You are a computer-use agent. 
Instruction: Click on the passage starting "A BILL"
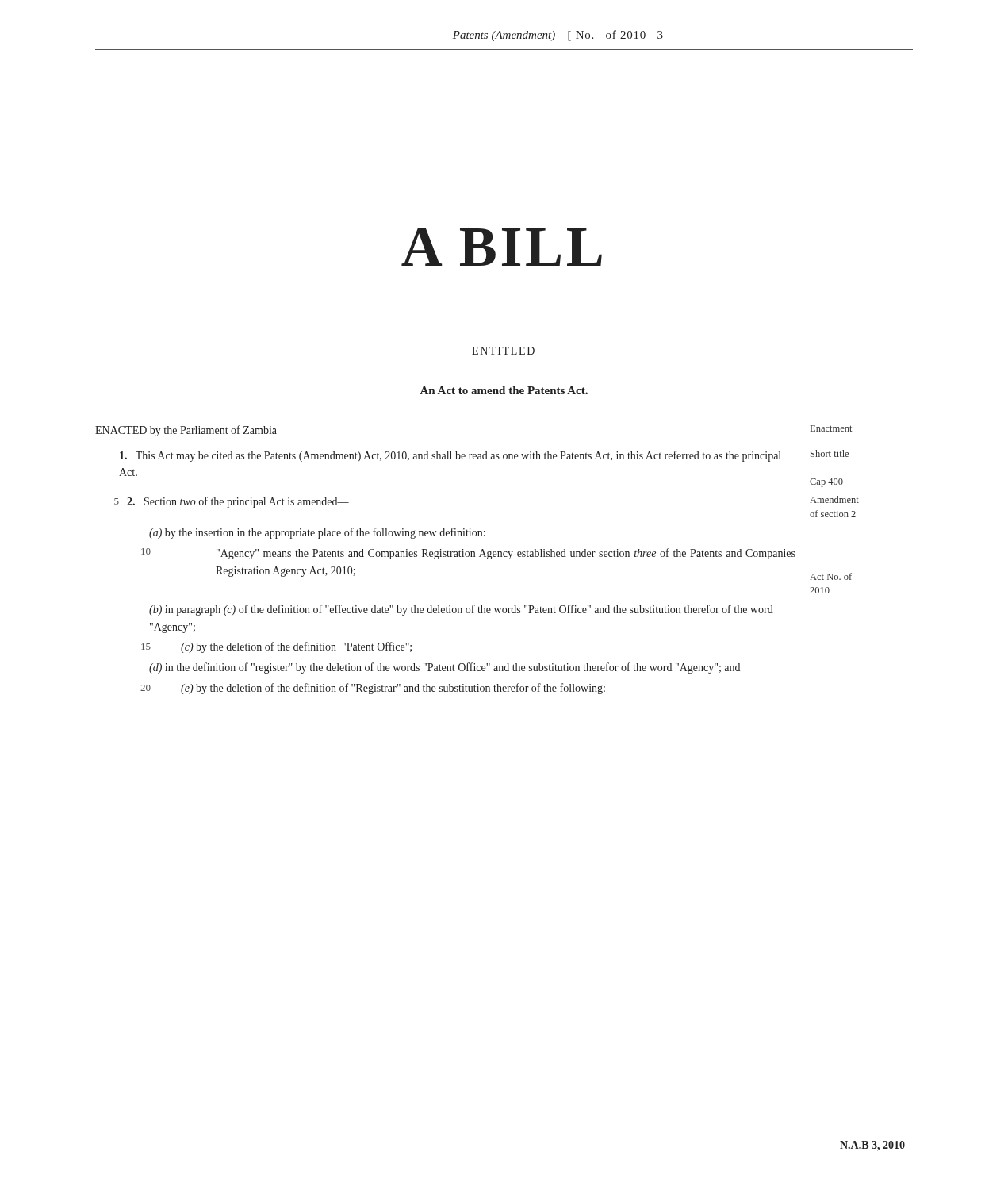pyautogui.click(x=504, y=247)
